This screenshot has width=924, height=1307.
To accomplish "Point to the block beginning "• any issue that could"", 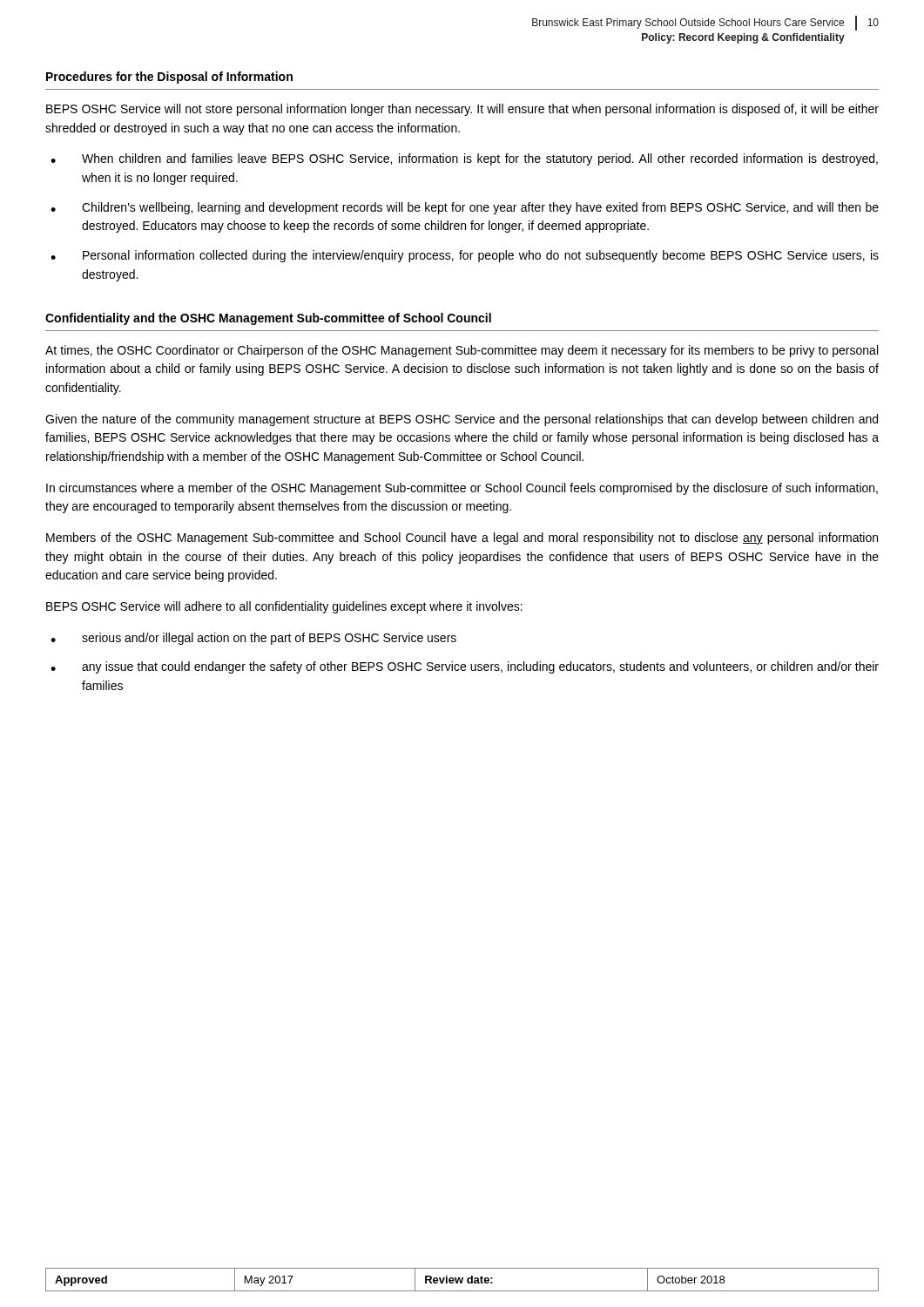I will click(465, 677).
